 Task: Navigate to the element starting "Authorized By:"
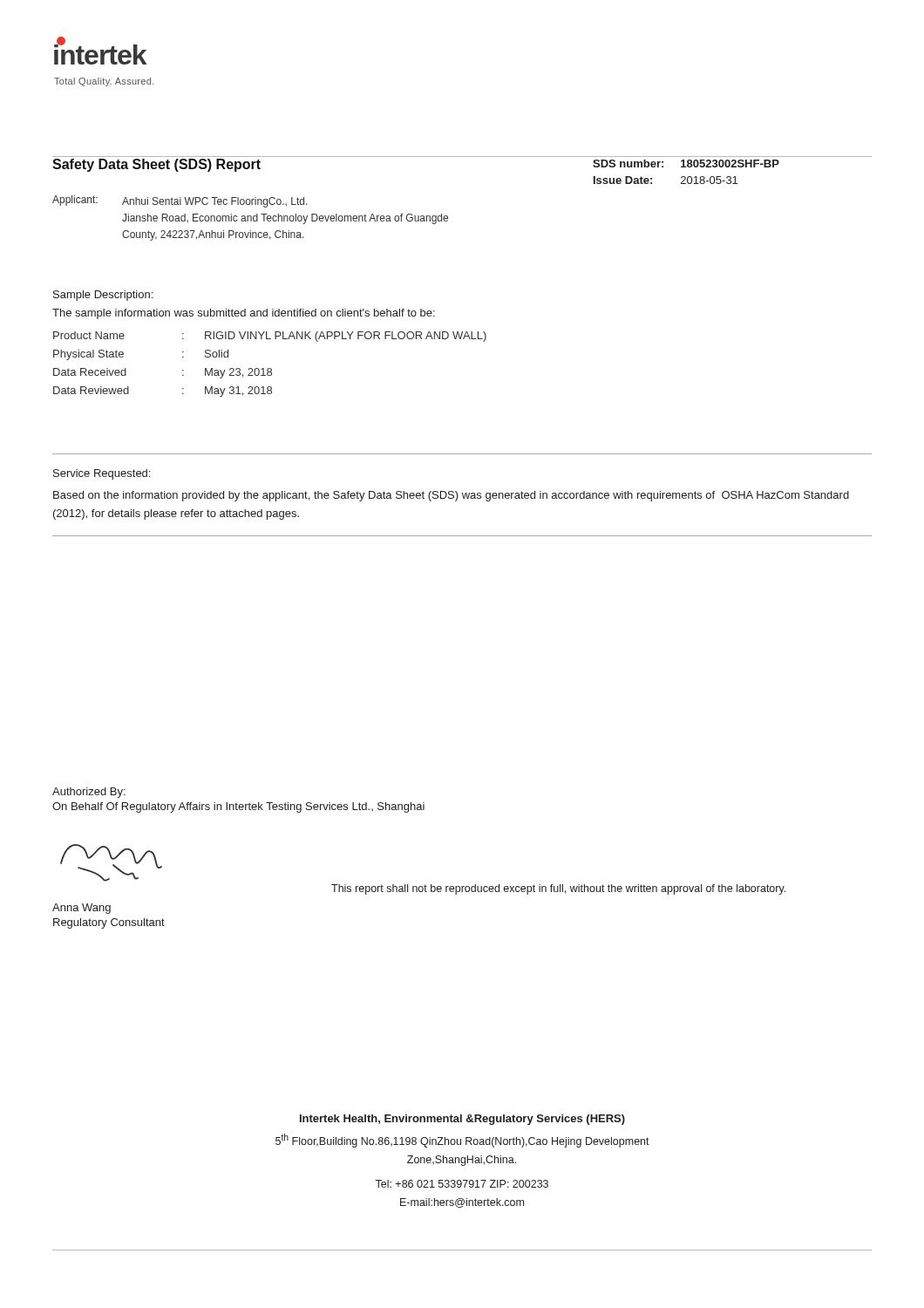tap(89, 791)
